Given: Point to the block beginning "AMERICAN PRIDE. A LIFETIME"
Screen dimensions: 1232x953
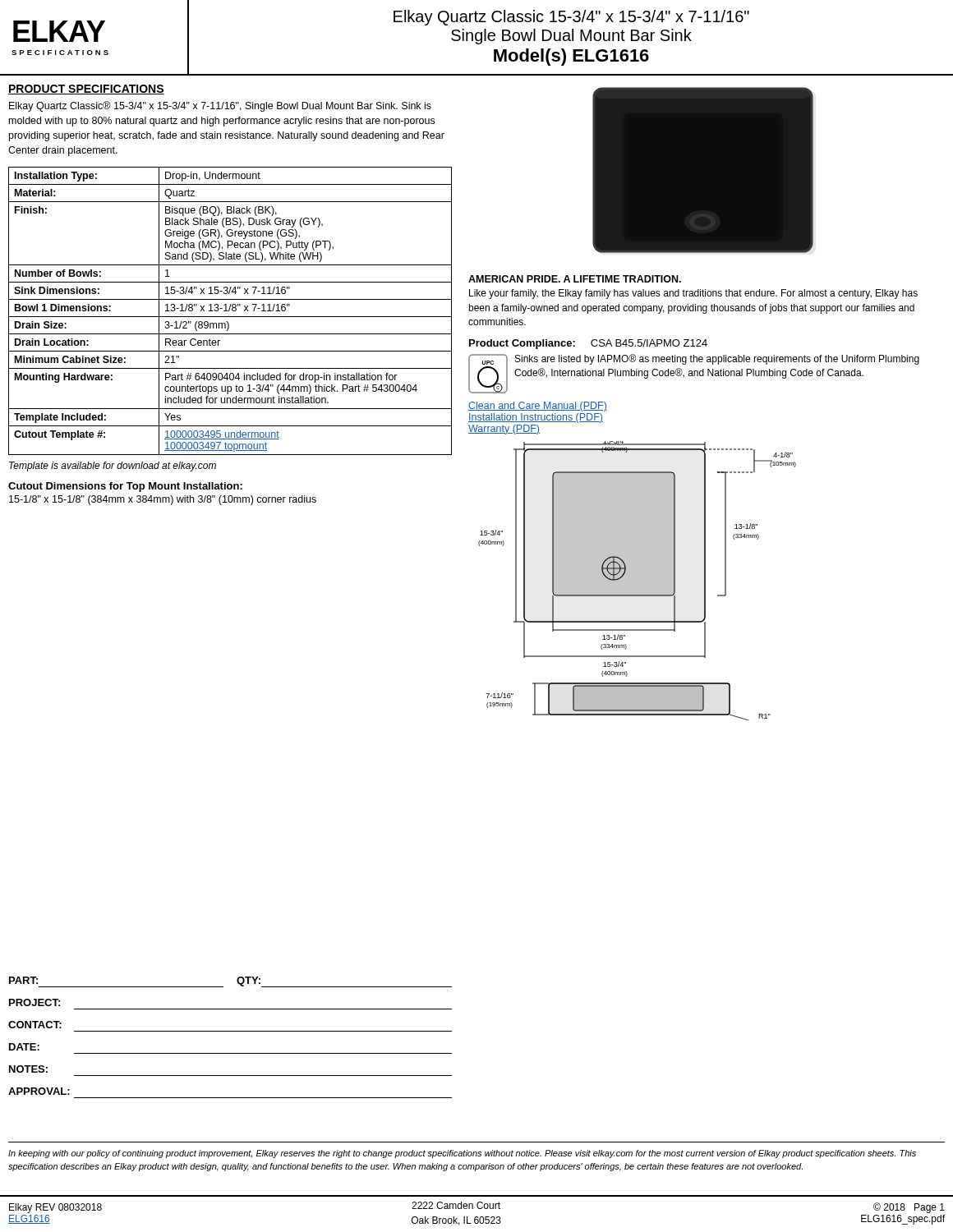Looking at the screenshot, I should pyautogui.click(x=693, y=301).
